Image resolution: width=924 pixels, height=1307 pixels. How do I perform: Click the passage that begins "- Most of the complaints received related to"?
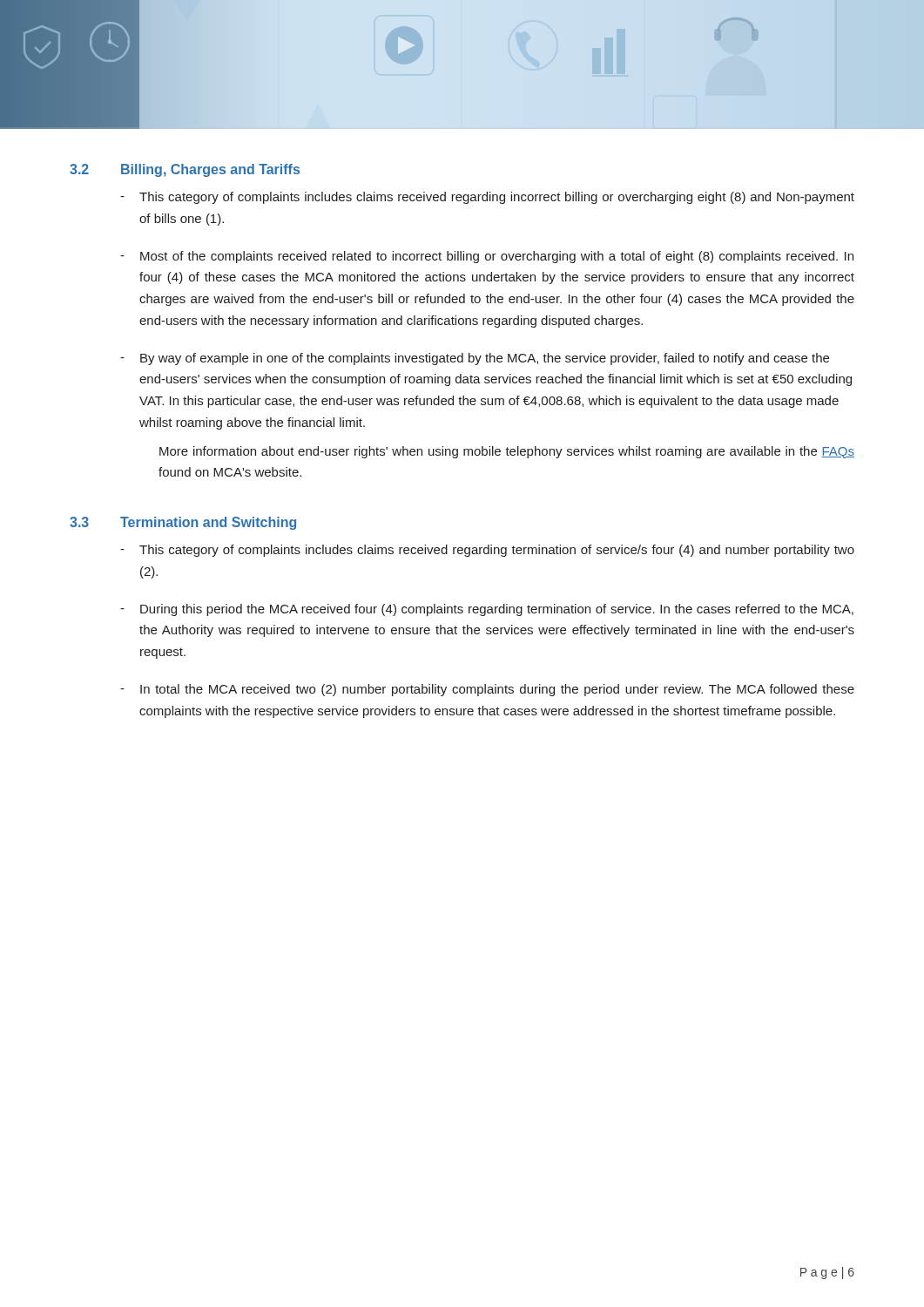click(487, 288)
